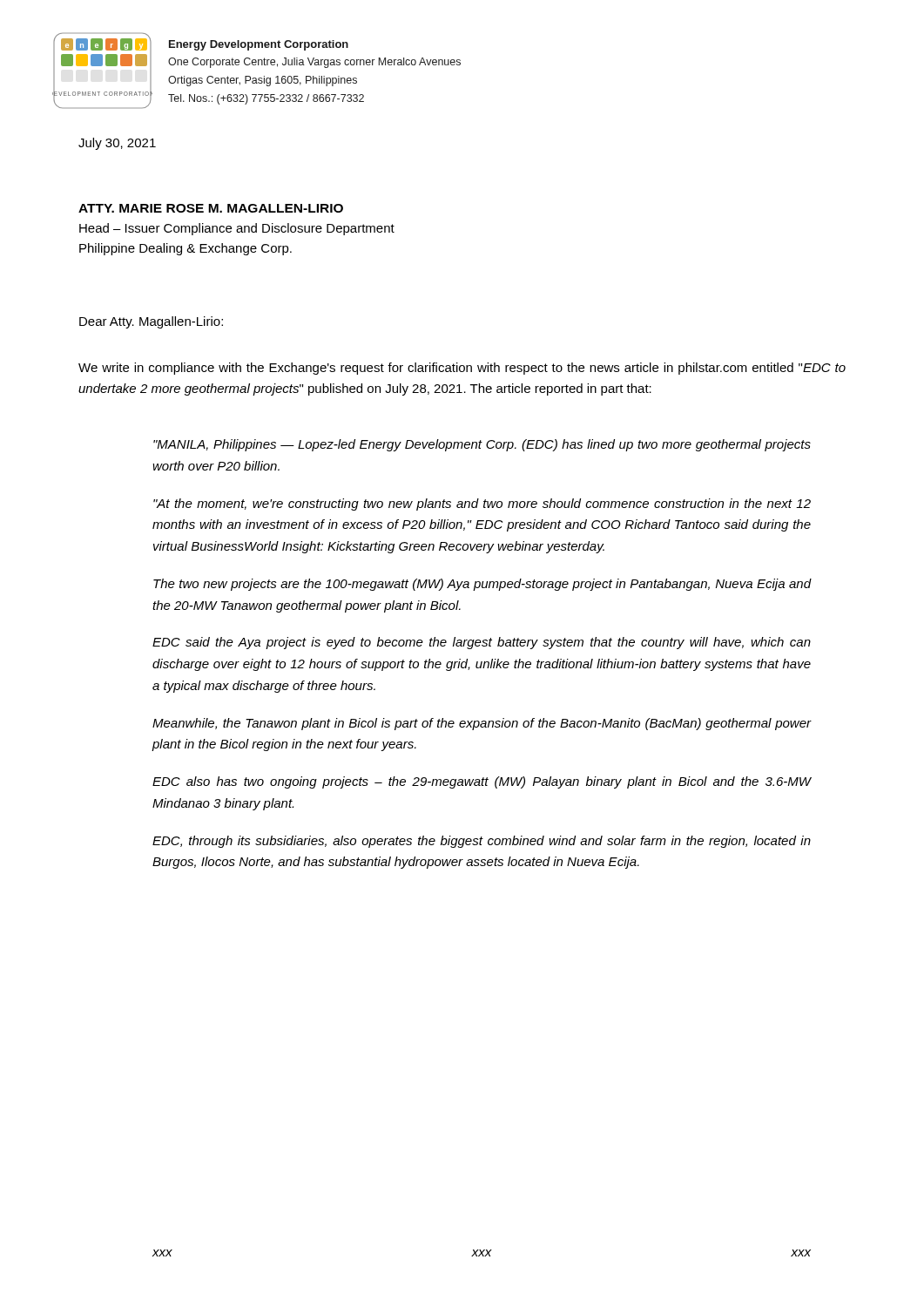Navigate to the text starting "Dear Atty. Magallen-Lirio:"
The width and height of the screenshot is (924, 1307).
coord(151,321)
